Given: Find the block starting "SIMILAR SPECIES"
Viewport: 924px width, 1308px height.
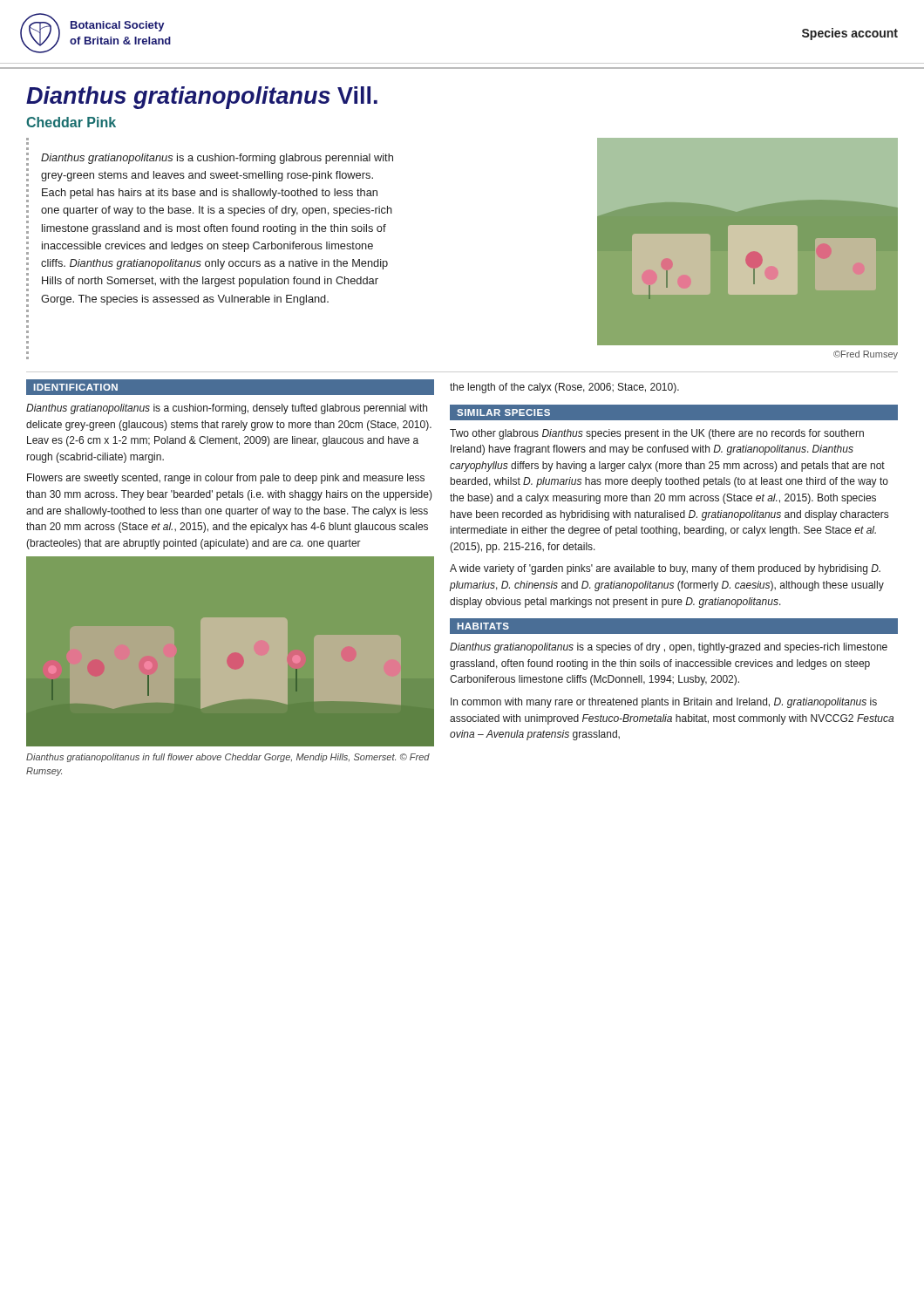Looking at the screenshot, I should point(504,412).
